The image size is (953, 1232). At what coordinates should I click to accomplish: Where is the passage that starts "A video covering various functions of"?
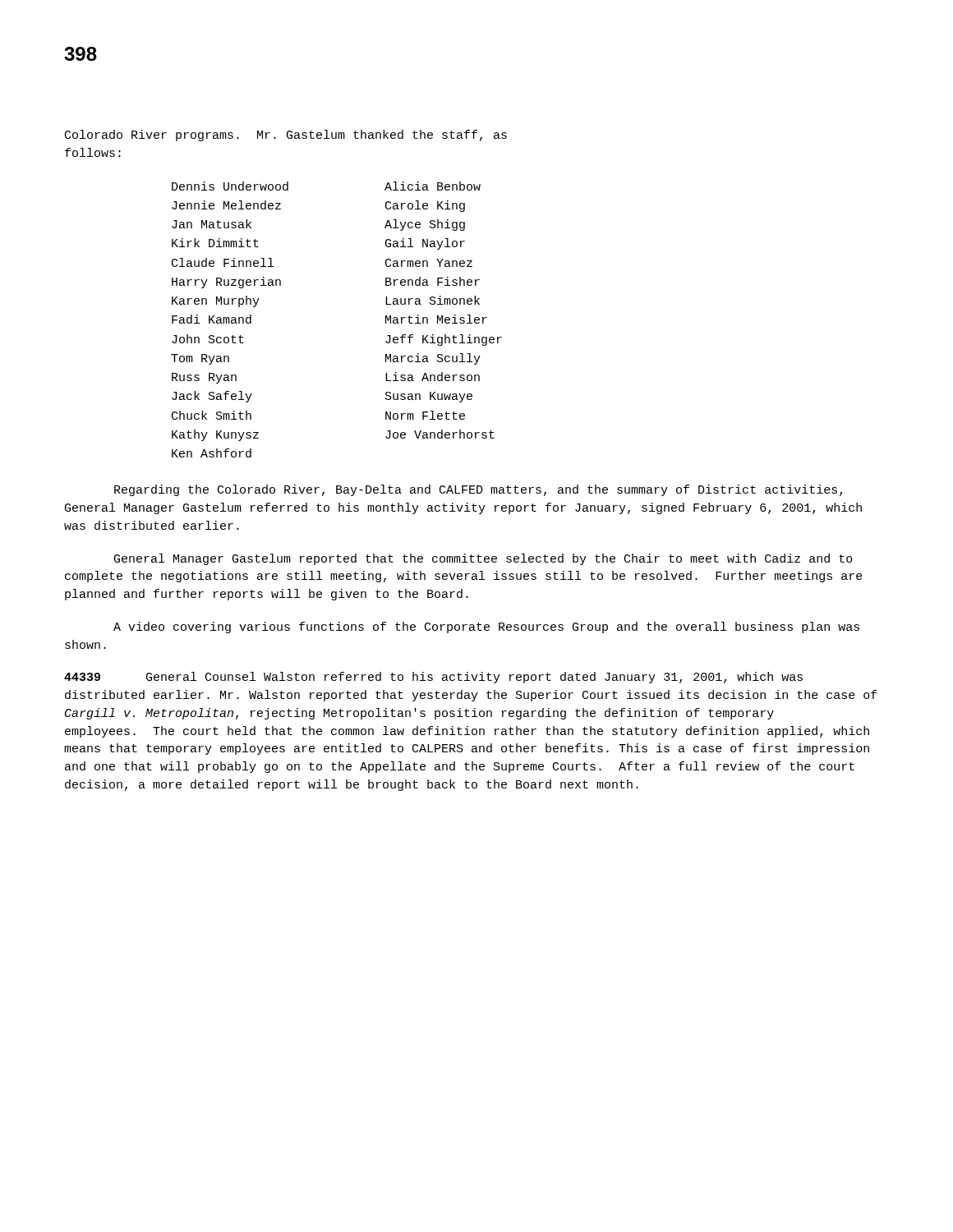click(x=462, y=637)
